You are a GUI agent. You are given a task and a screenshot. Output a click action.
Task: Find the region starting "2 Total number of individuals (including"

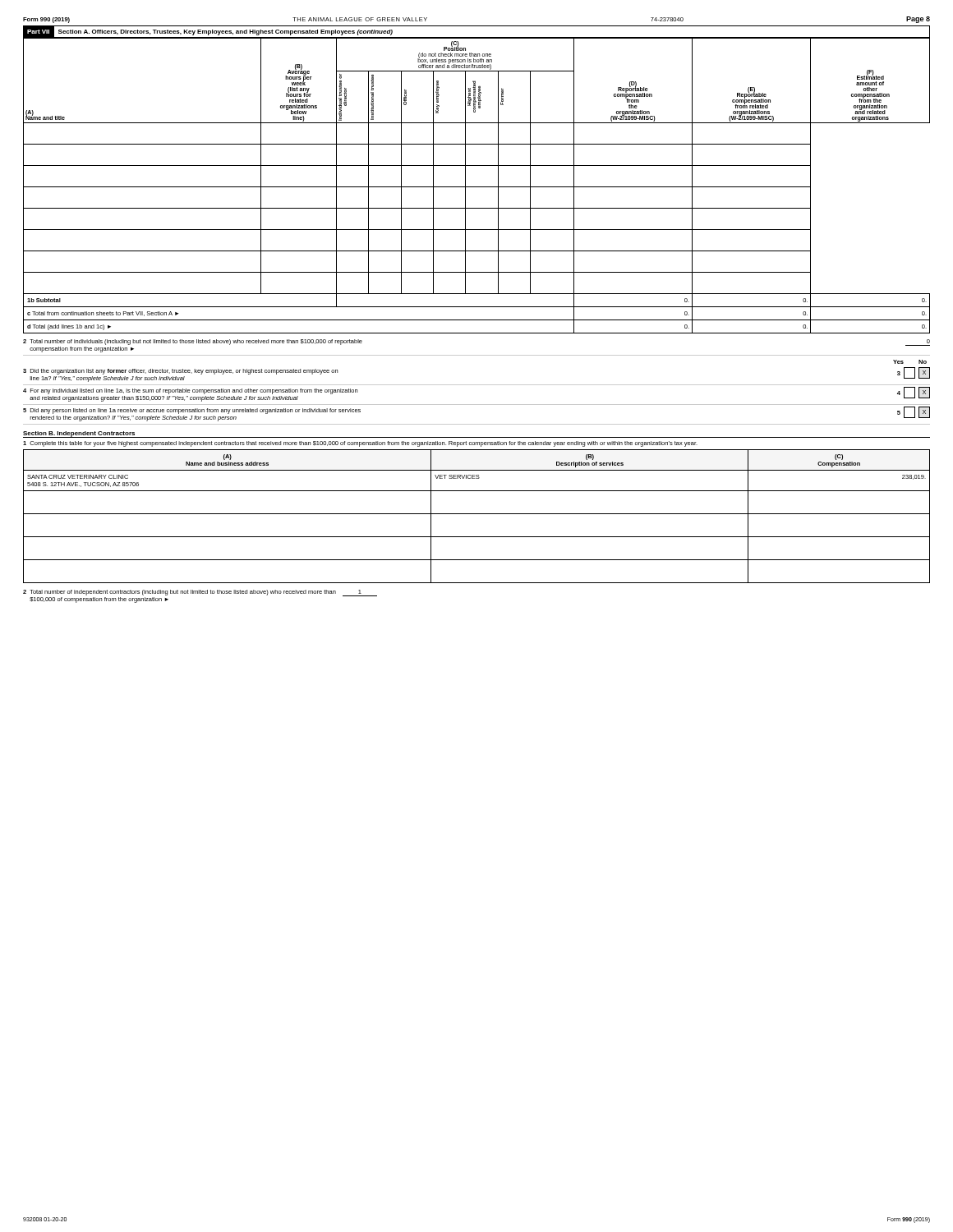click(476, 345)
